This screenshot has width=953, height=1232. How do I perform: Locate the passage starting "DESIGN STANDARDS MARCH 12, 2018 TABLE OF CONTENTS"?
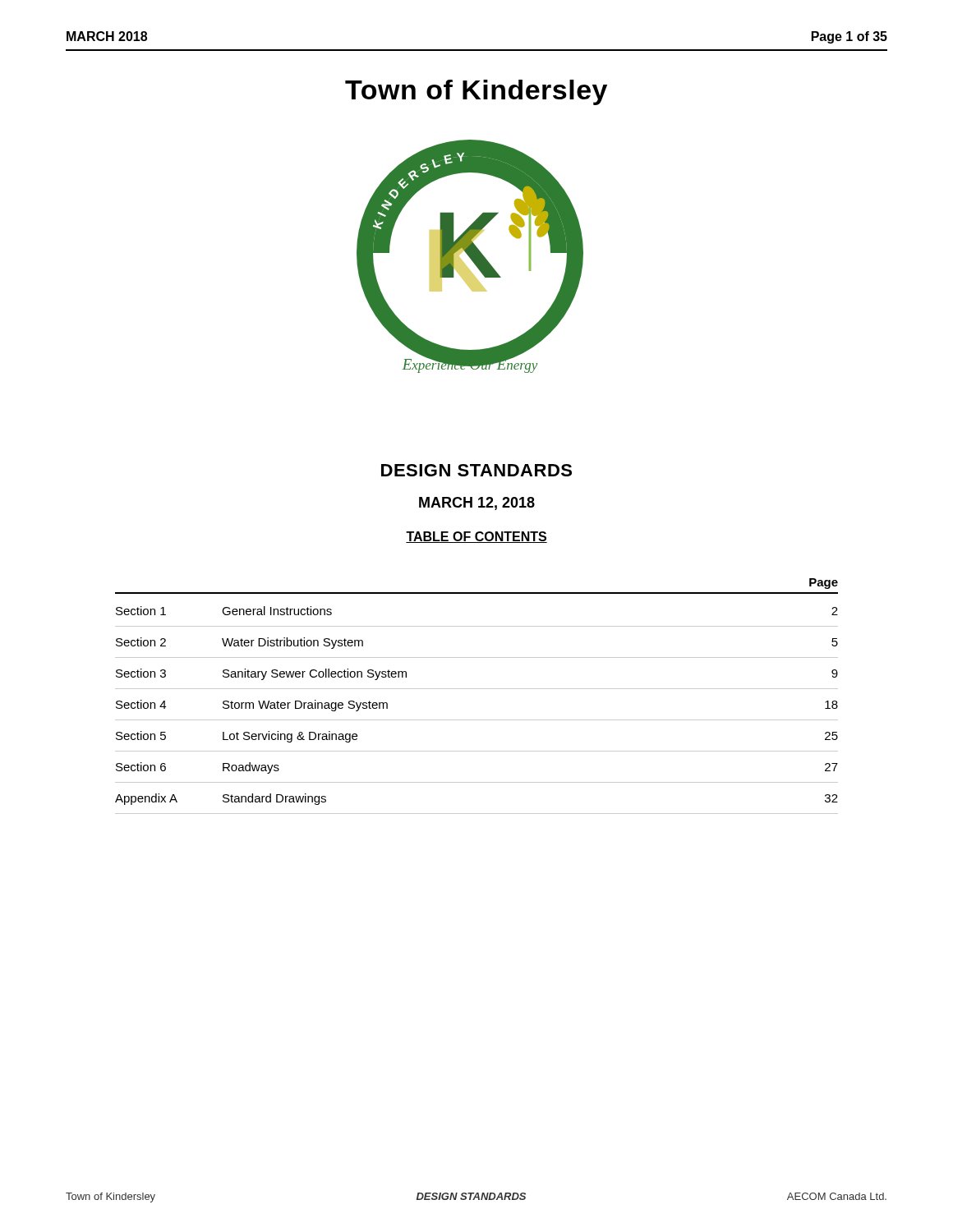coord(476,502)
